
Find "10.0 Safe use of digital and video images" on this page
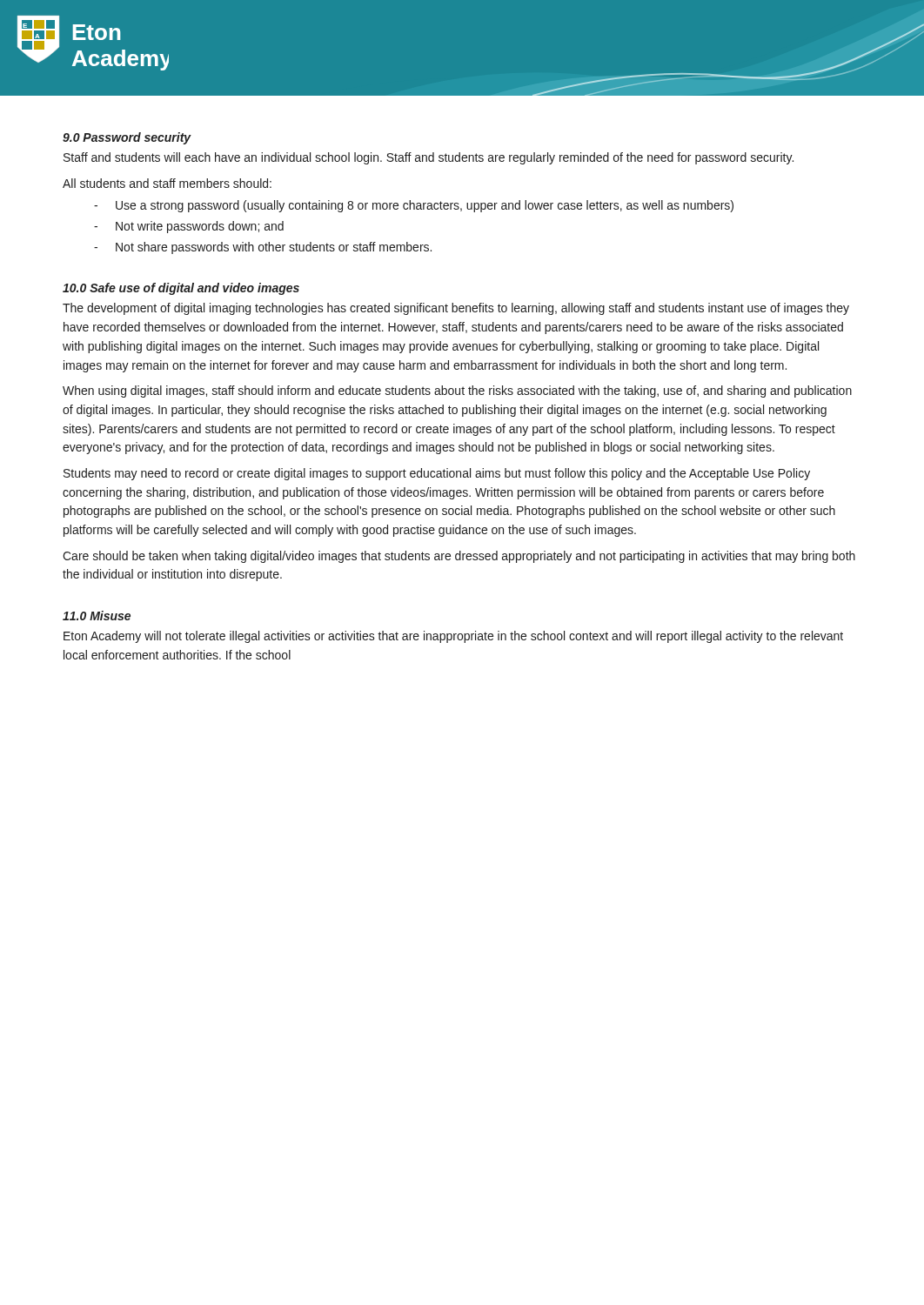tap(181, 288)
